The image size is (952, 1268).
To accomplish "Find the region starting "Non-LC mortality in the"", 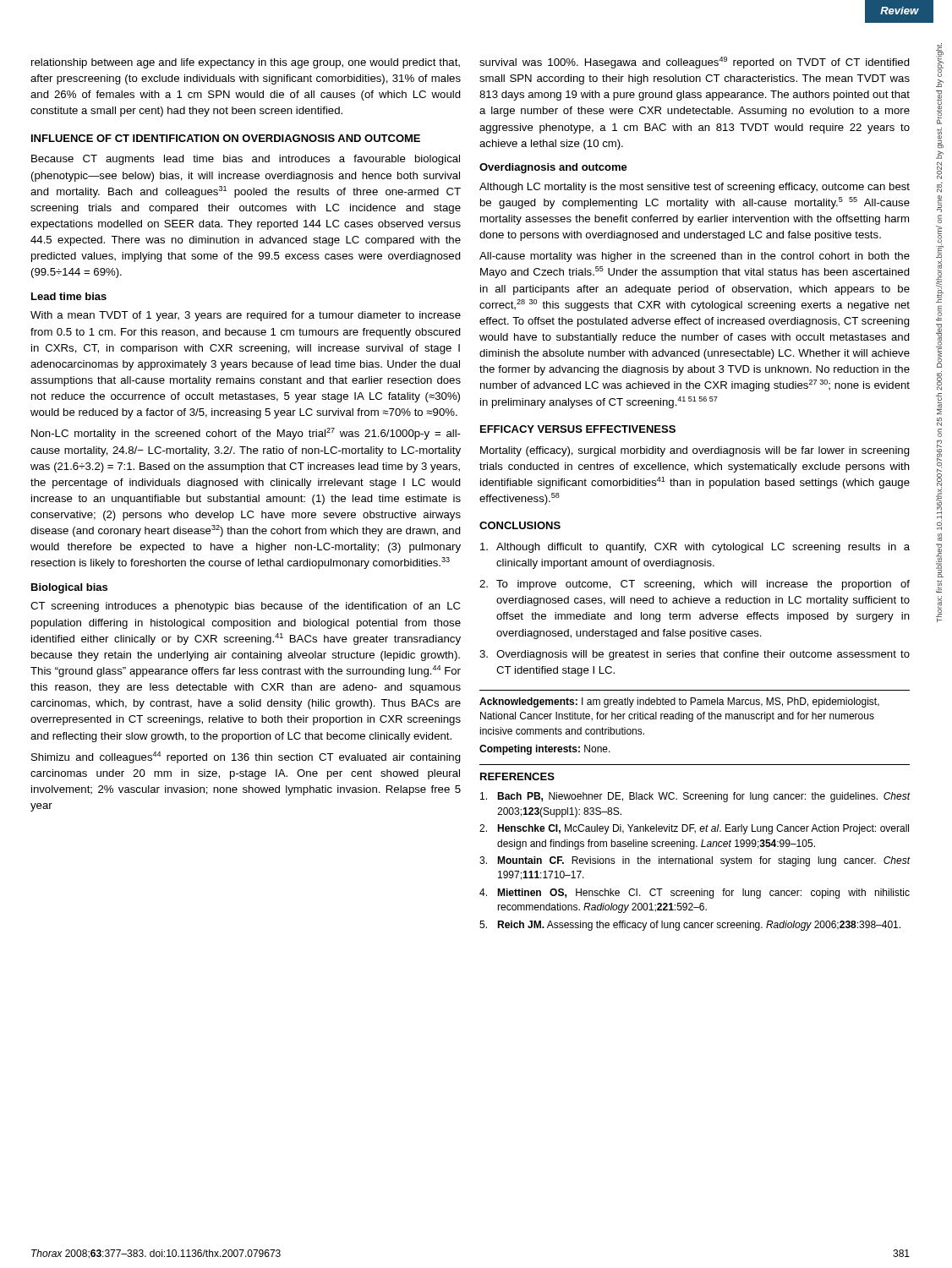I will [246, 498].
